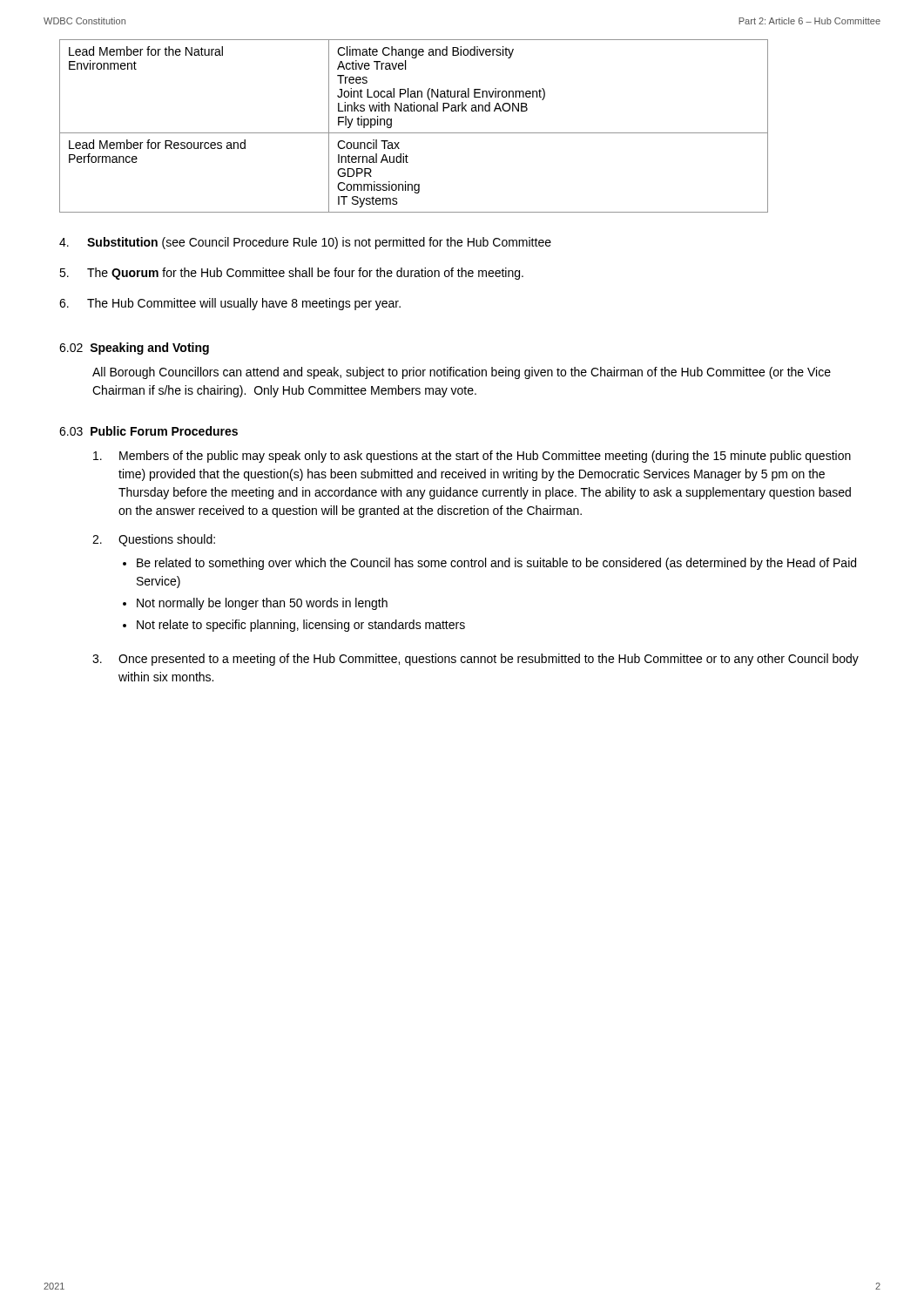Where is the passage that starts "3. Once presented to"?
The height and width of the screenshot is (1307, 924).
click(x=479, y=668)
